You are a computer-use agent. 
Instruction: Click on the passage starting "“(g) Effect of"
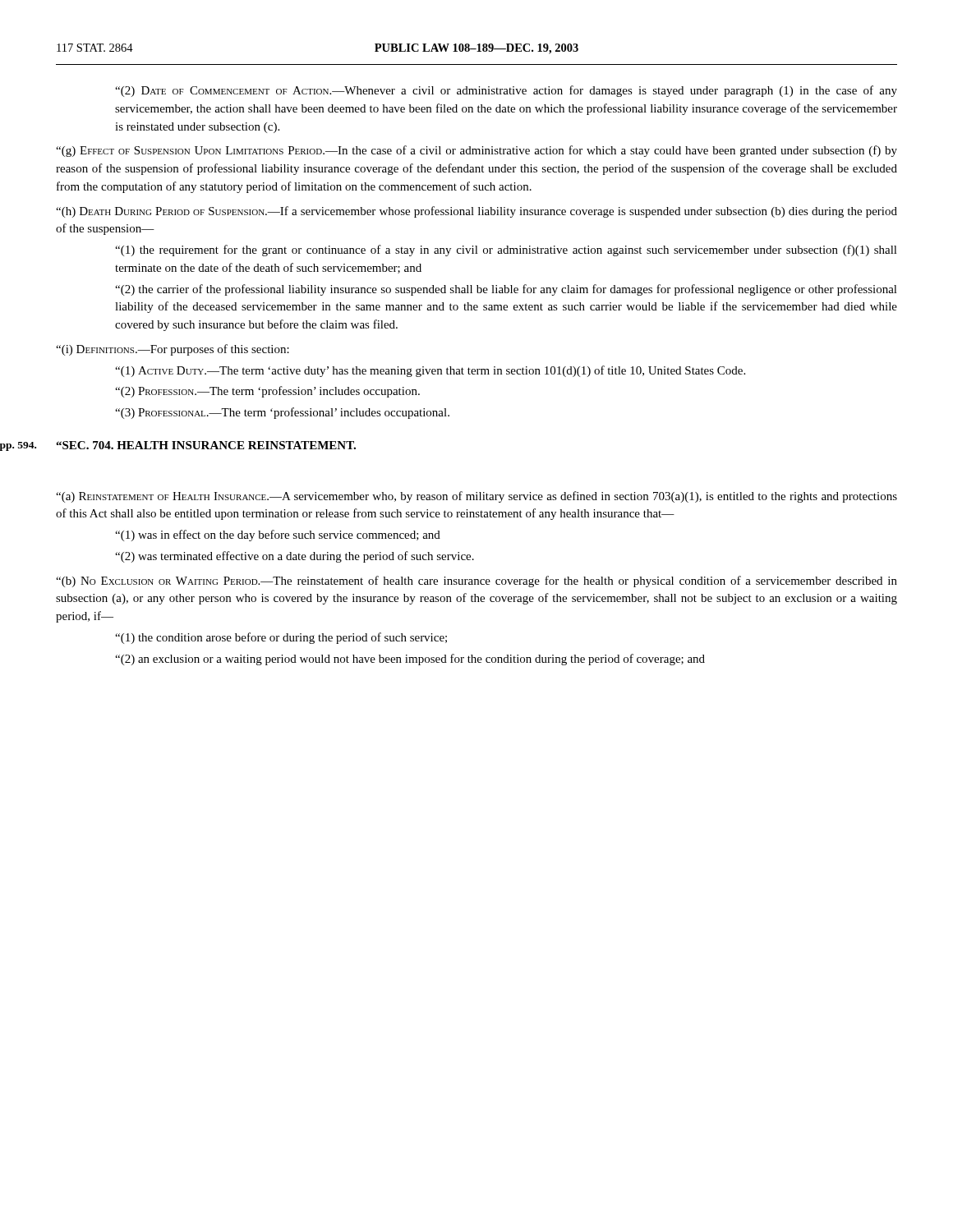coord(476,168)
